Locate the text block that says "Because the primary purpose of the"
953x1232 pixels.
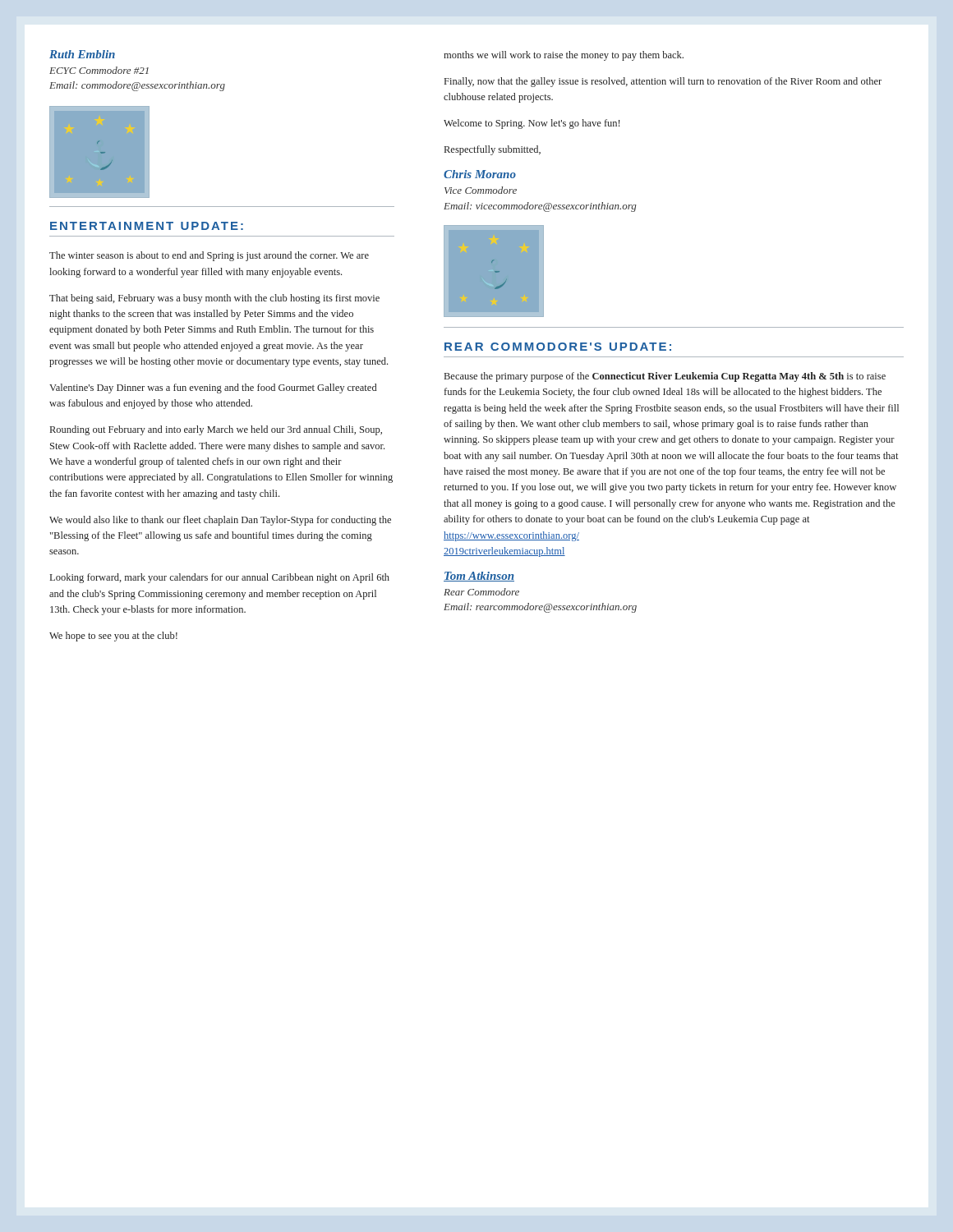tap(674, 464)
